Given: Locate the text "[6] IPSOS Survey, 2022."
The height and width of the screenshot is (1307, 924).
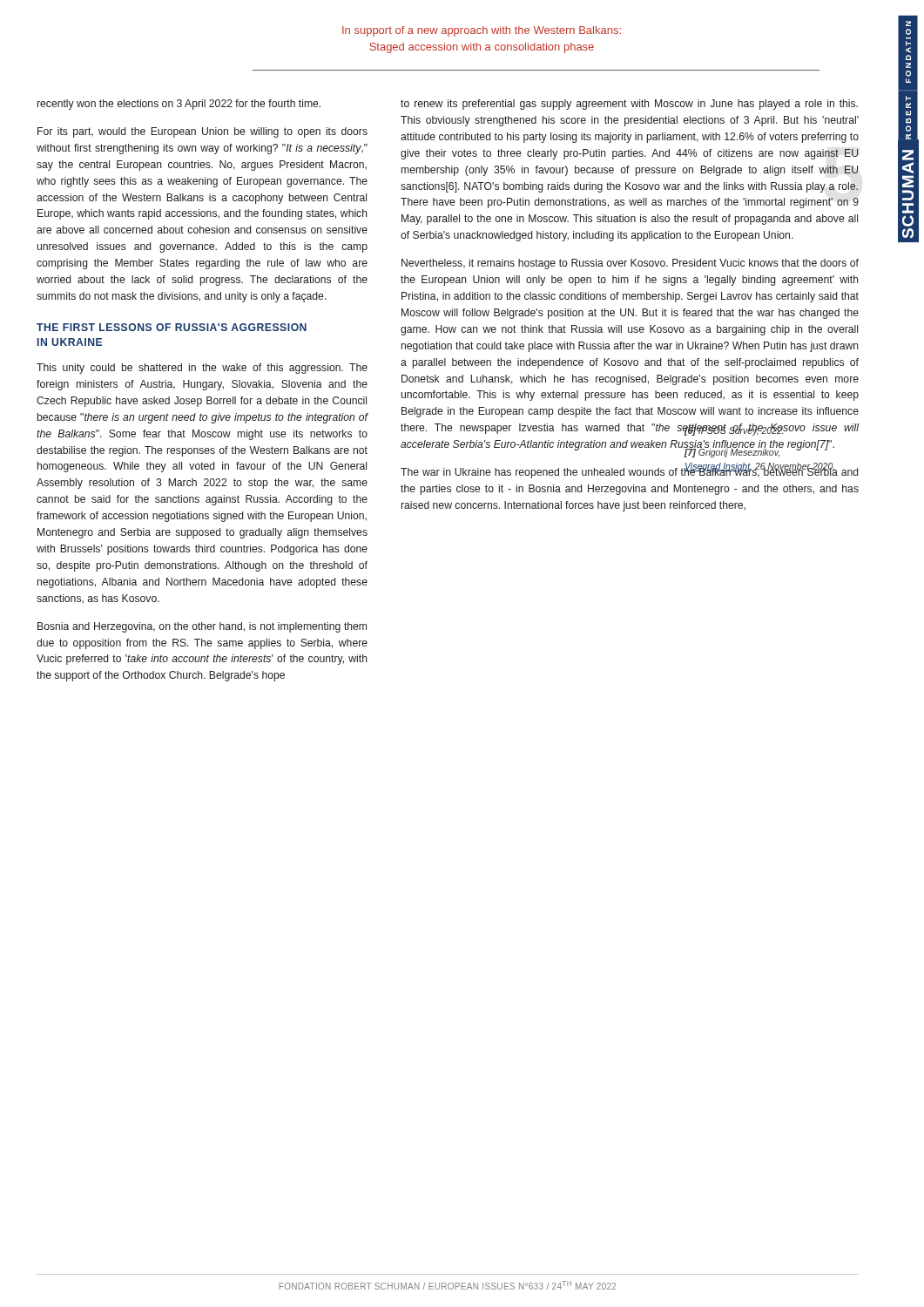Looking at the screenshot, I should 734,431.
